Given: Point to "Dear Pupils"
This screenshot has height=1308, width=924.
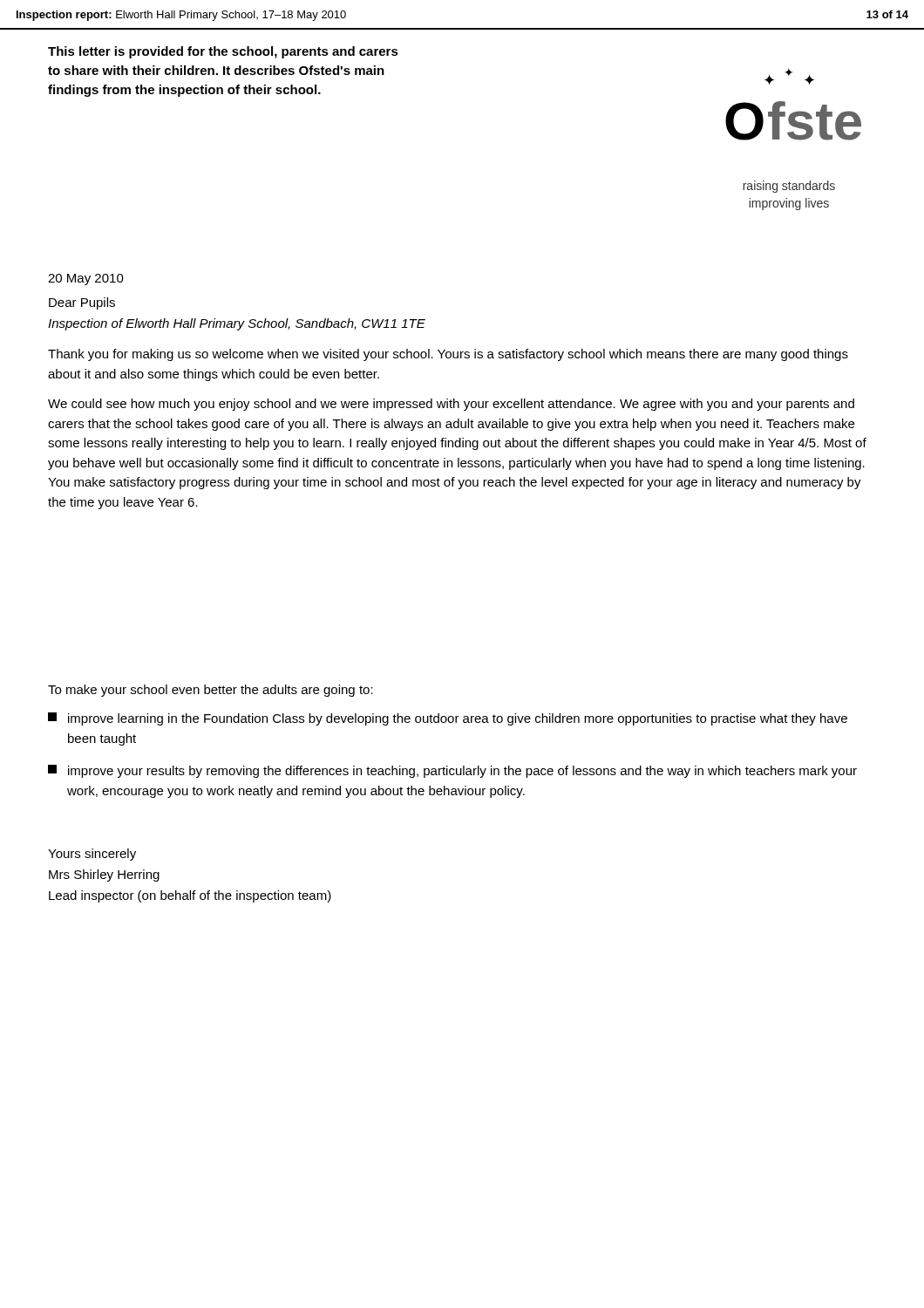Looking at the screenshot, I should coord(82,302).
